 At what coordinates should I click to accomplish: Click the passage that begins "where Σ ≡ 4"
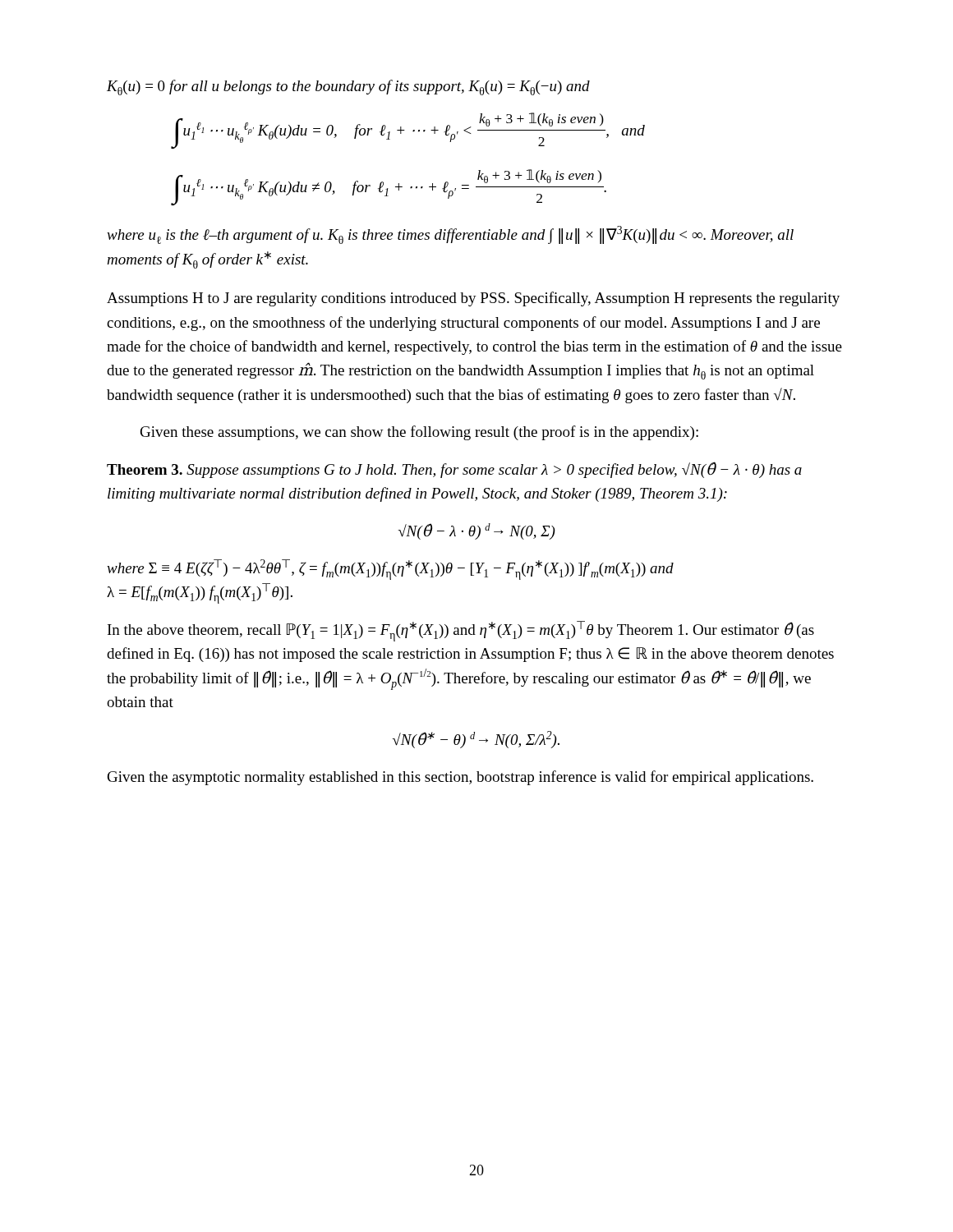[390, 581]
